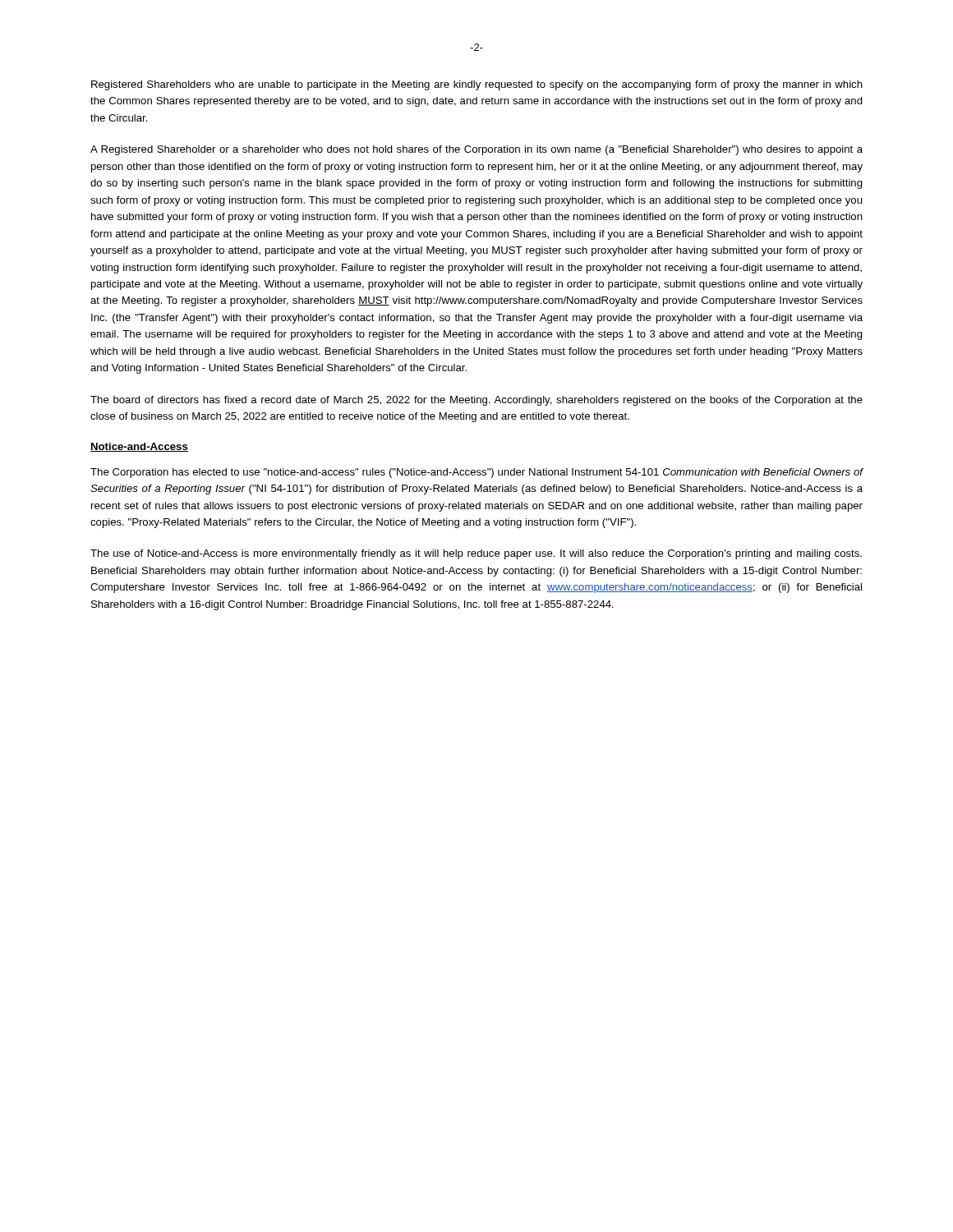
Task: Point to the passage starting "The use of Notice-and-Access is more environmentally"
Action: coord(476,579)
